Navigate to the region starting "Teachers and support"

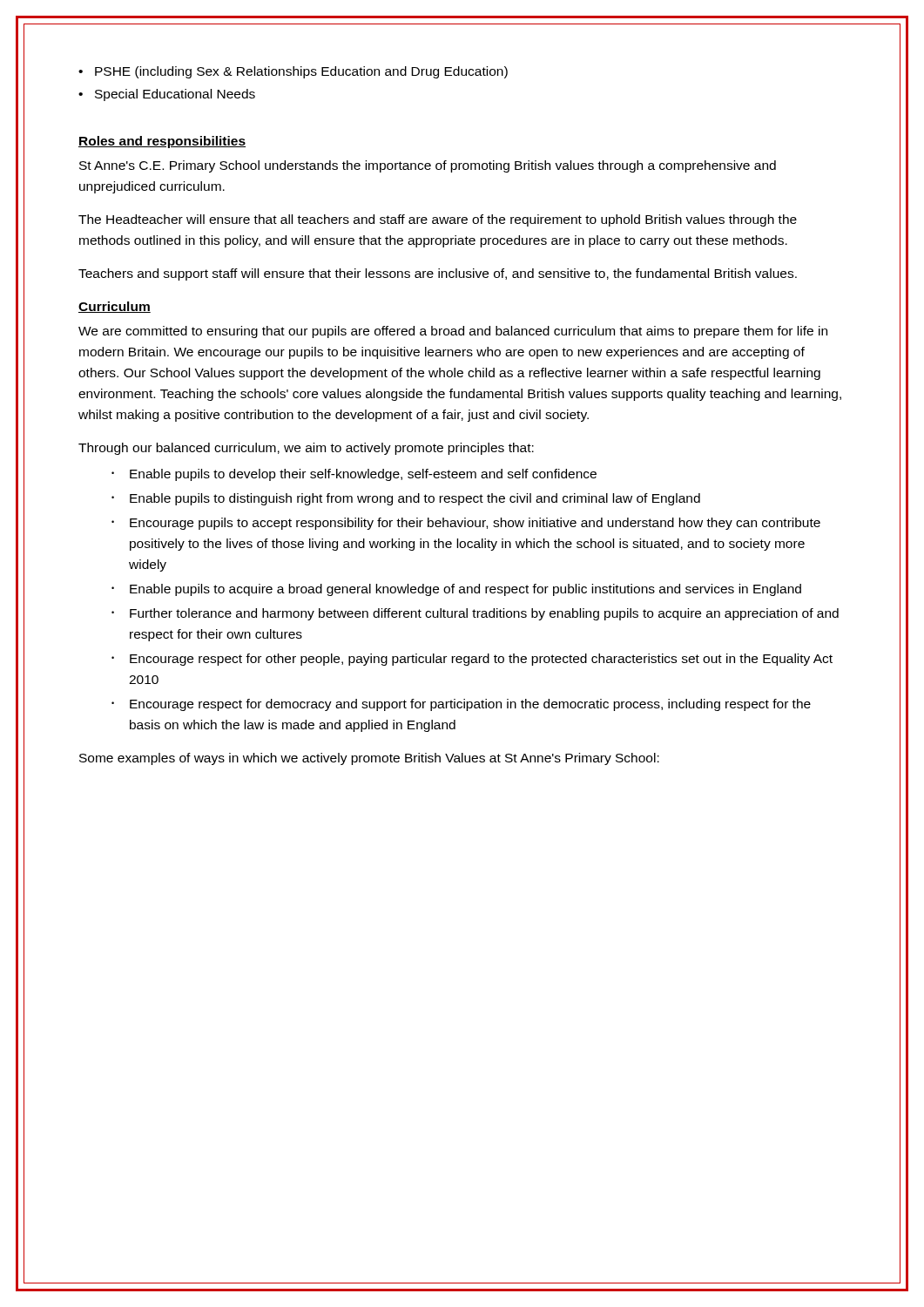pos(438,273)
